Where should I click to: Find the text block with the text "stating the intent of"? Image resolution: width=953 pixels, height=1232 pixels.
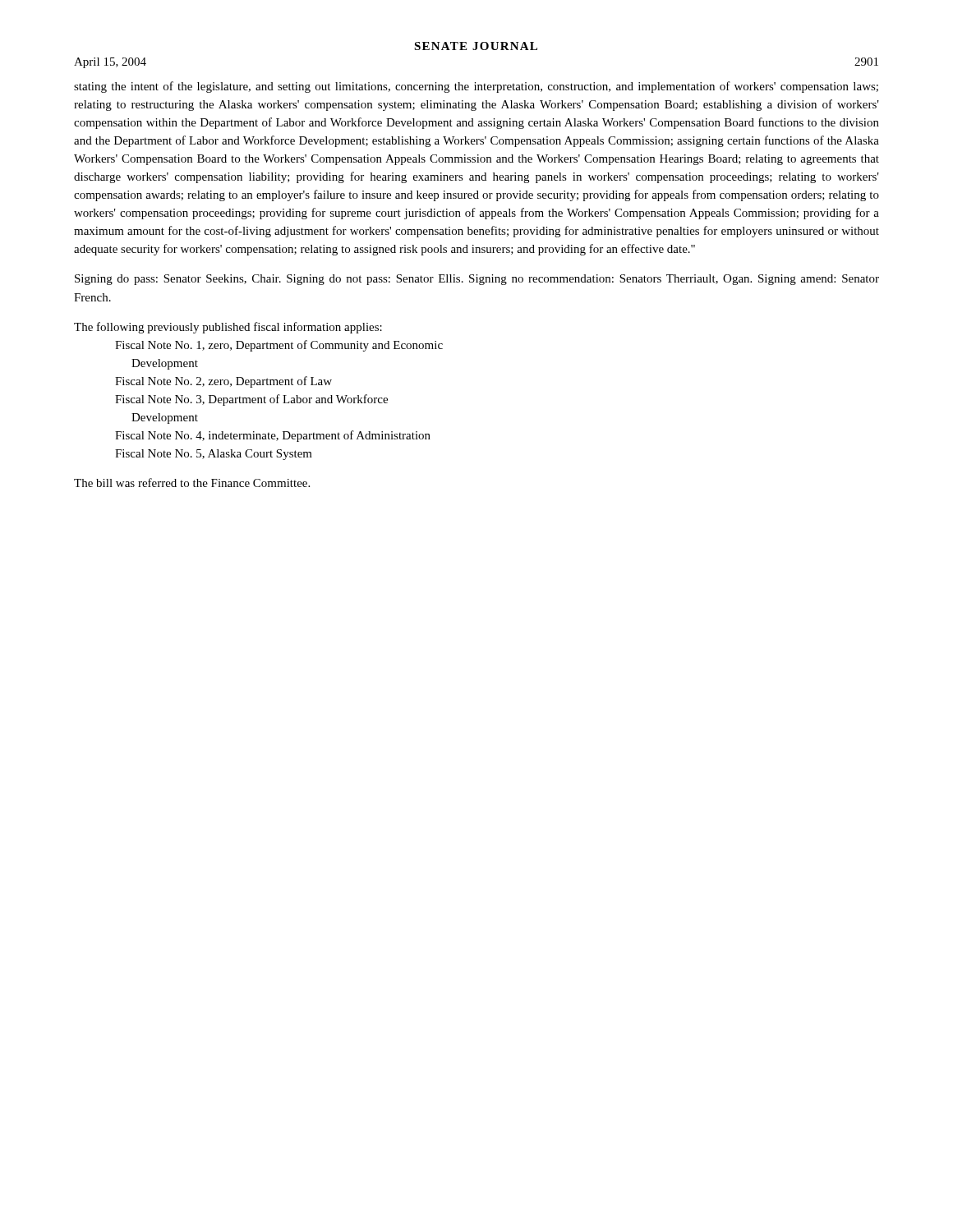click(476, 168)
